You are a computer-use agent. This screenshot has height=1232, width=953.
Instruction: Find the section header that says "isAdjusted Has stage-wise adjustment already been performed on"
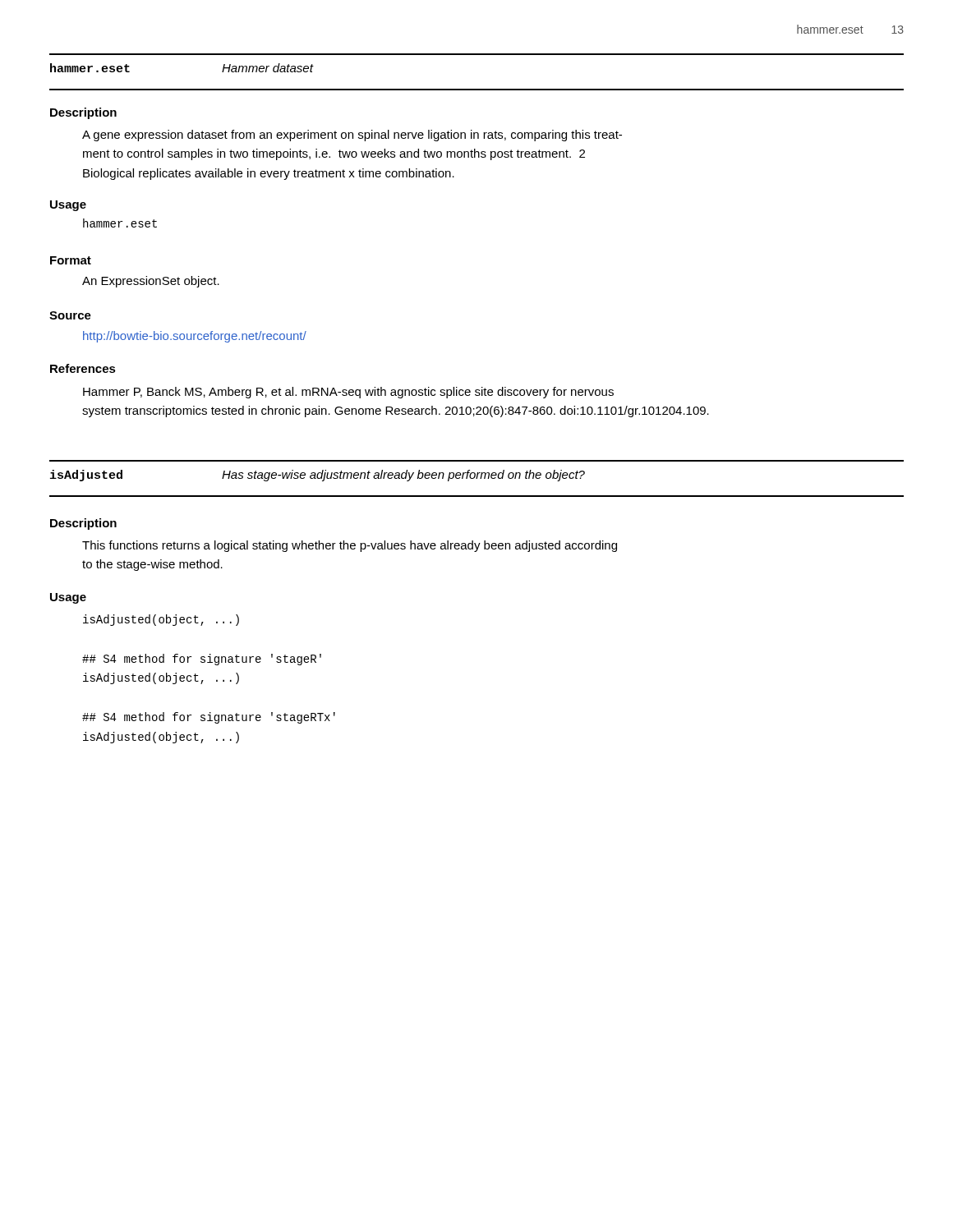point(317,475)
